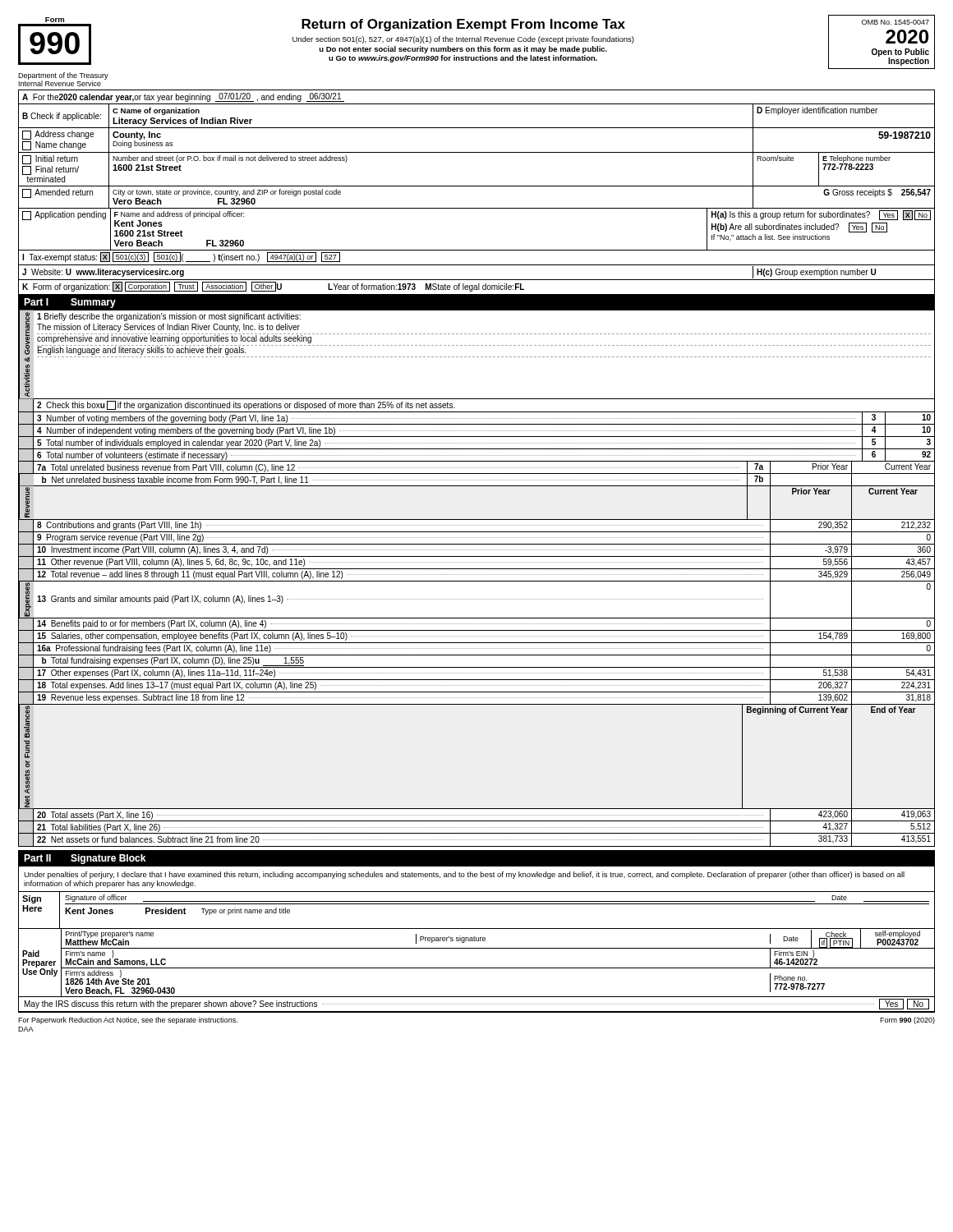Click on the text block that says "I Tax-exempt status: X"

click(x=181, y=257)
